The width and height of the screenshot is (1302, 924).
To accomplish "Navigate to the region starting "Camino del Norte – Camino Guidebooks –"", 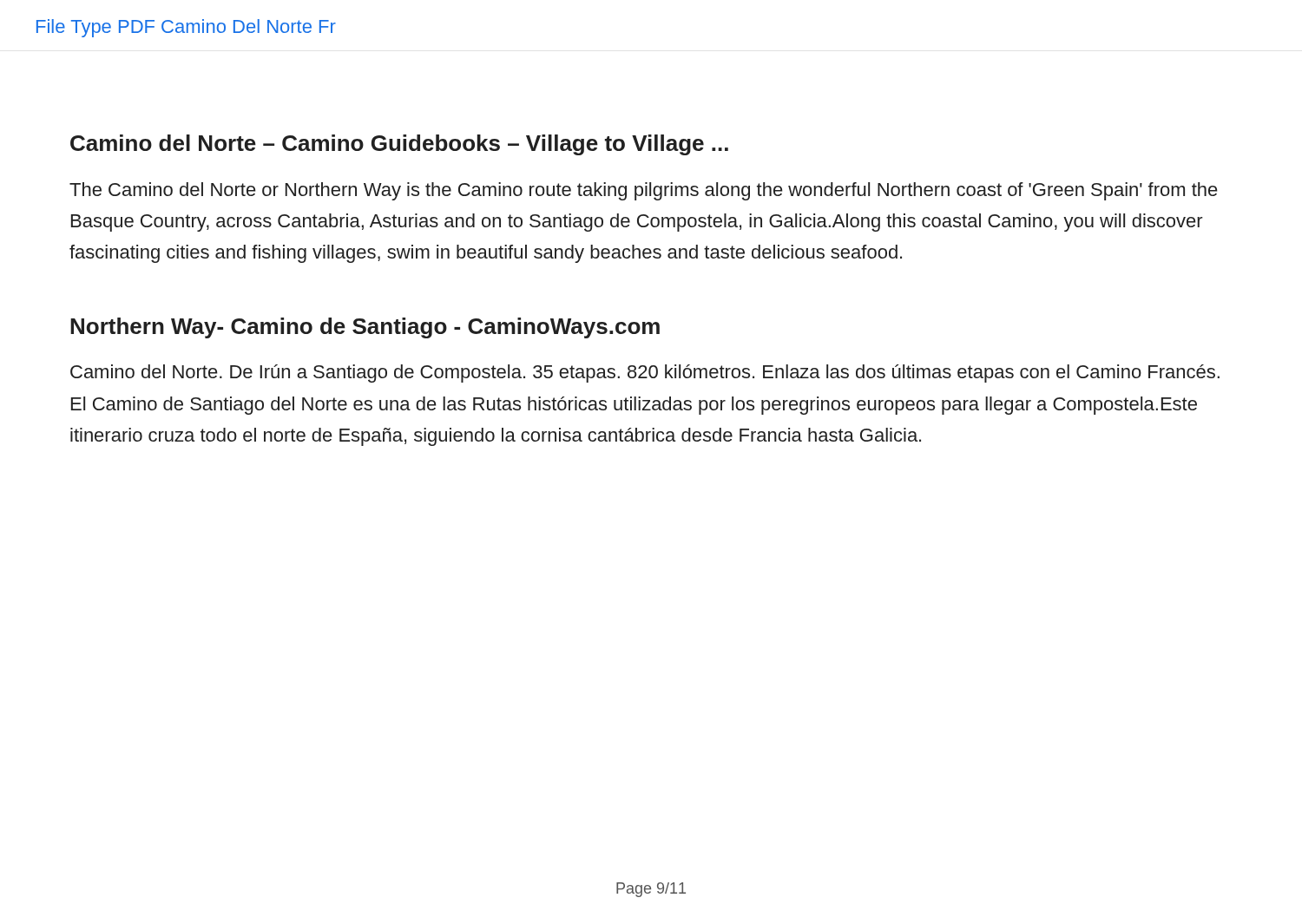I will 399,143.
